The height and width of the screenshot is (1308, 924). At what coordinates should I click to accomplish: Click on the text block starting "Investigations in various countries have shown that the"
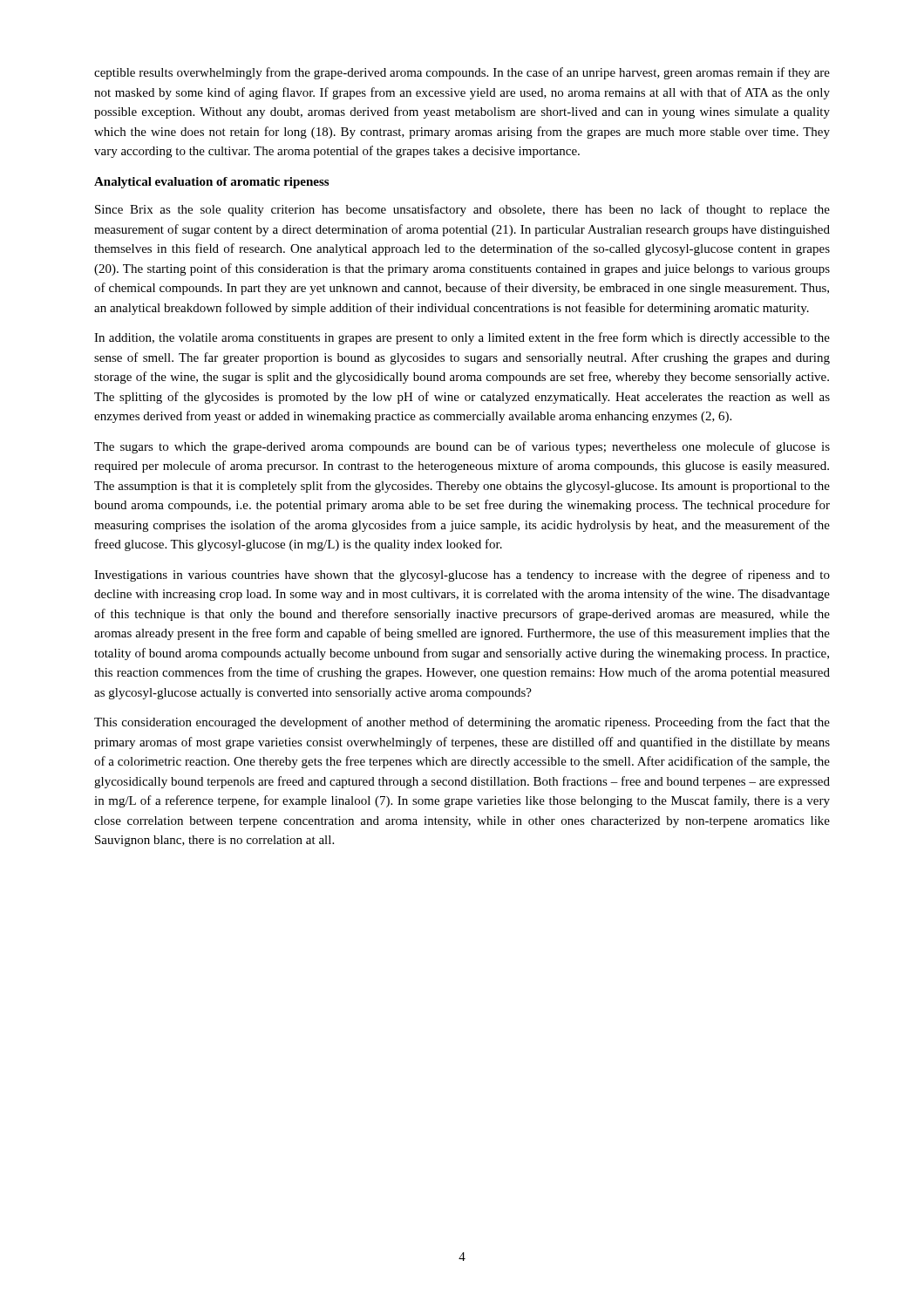462,633
